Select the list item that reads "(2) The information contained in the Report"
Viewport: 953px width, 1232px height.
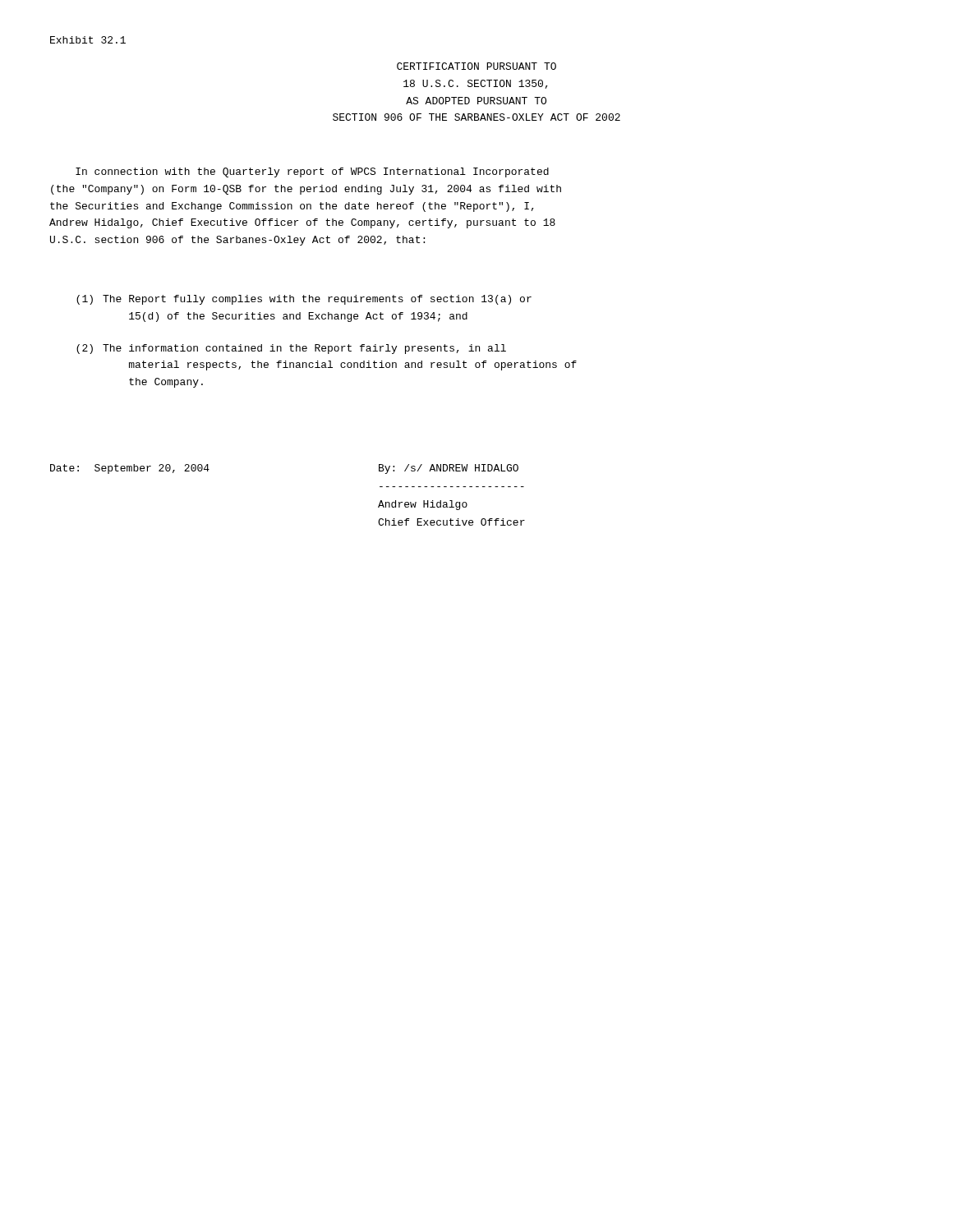[476, 366]
